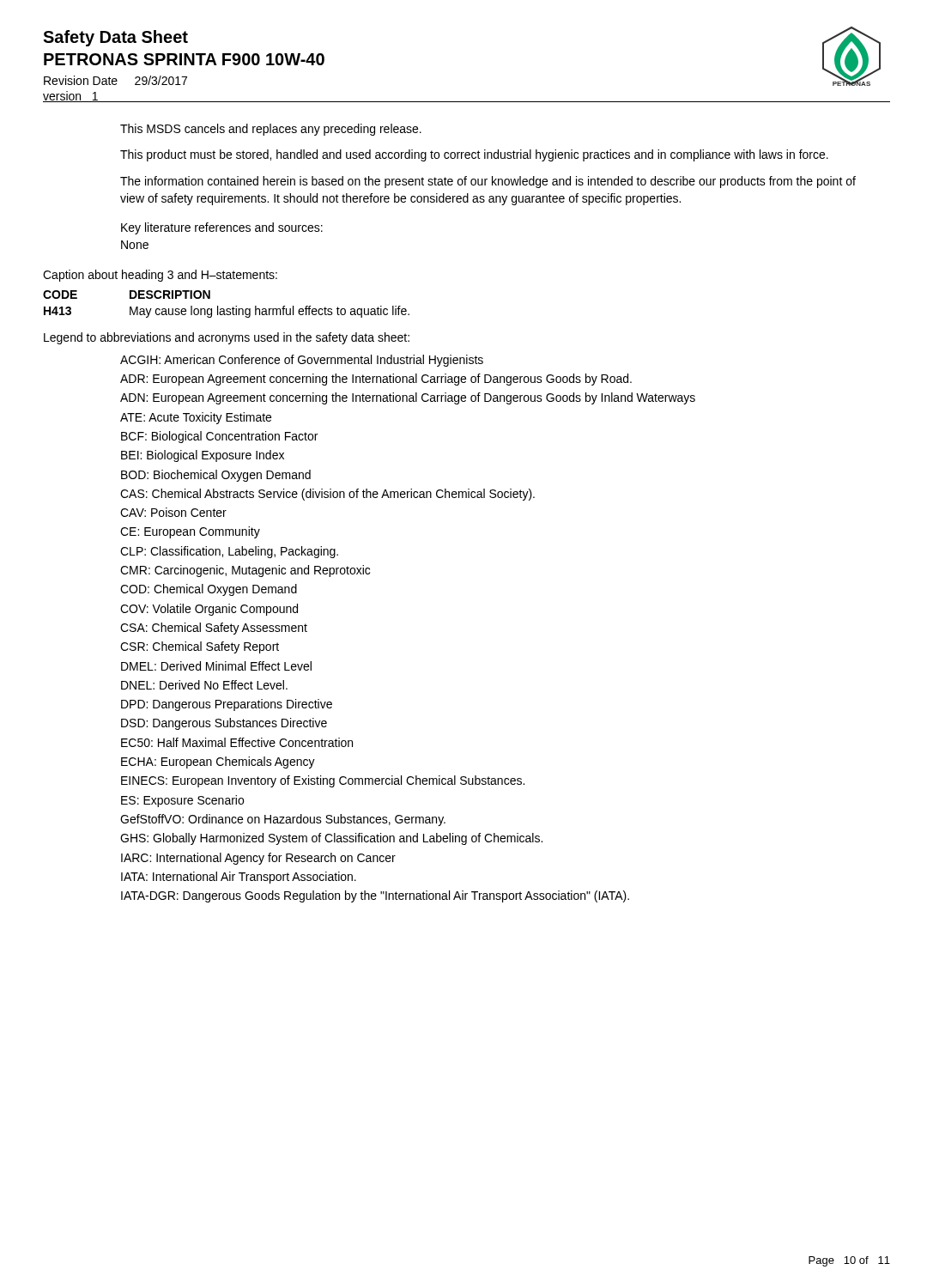Viewport: 933px width, 1288px height.
Task: Select the block starting "CLP: Classification, Labeling,"
Action: 230,551
